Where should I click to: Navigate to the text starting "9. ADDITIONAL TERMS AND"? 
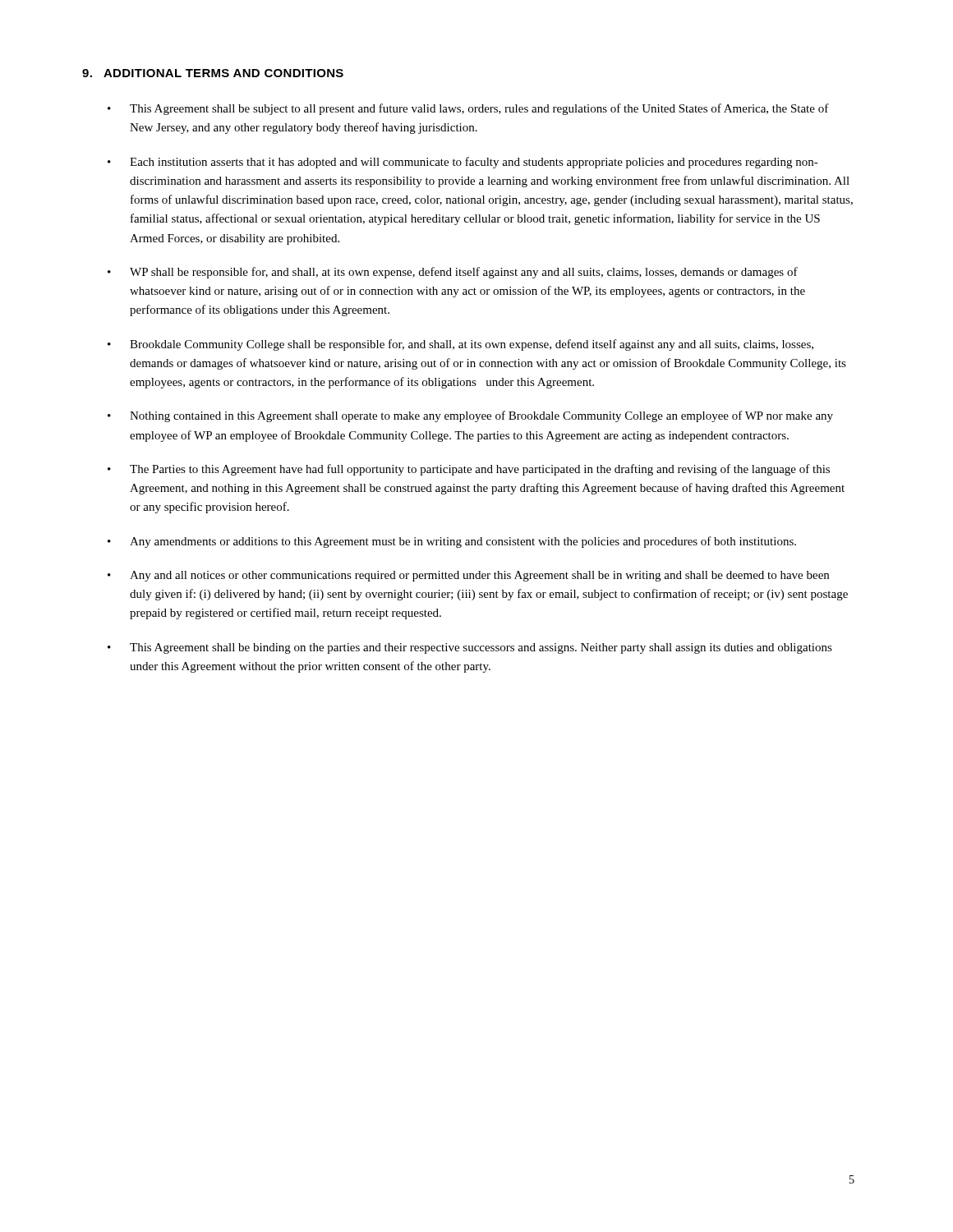point(213,73)
